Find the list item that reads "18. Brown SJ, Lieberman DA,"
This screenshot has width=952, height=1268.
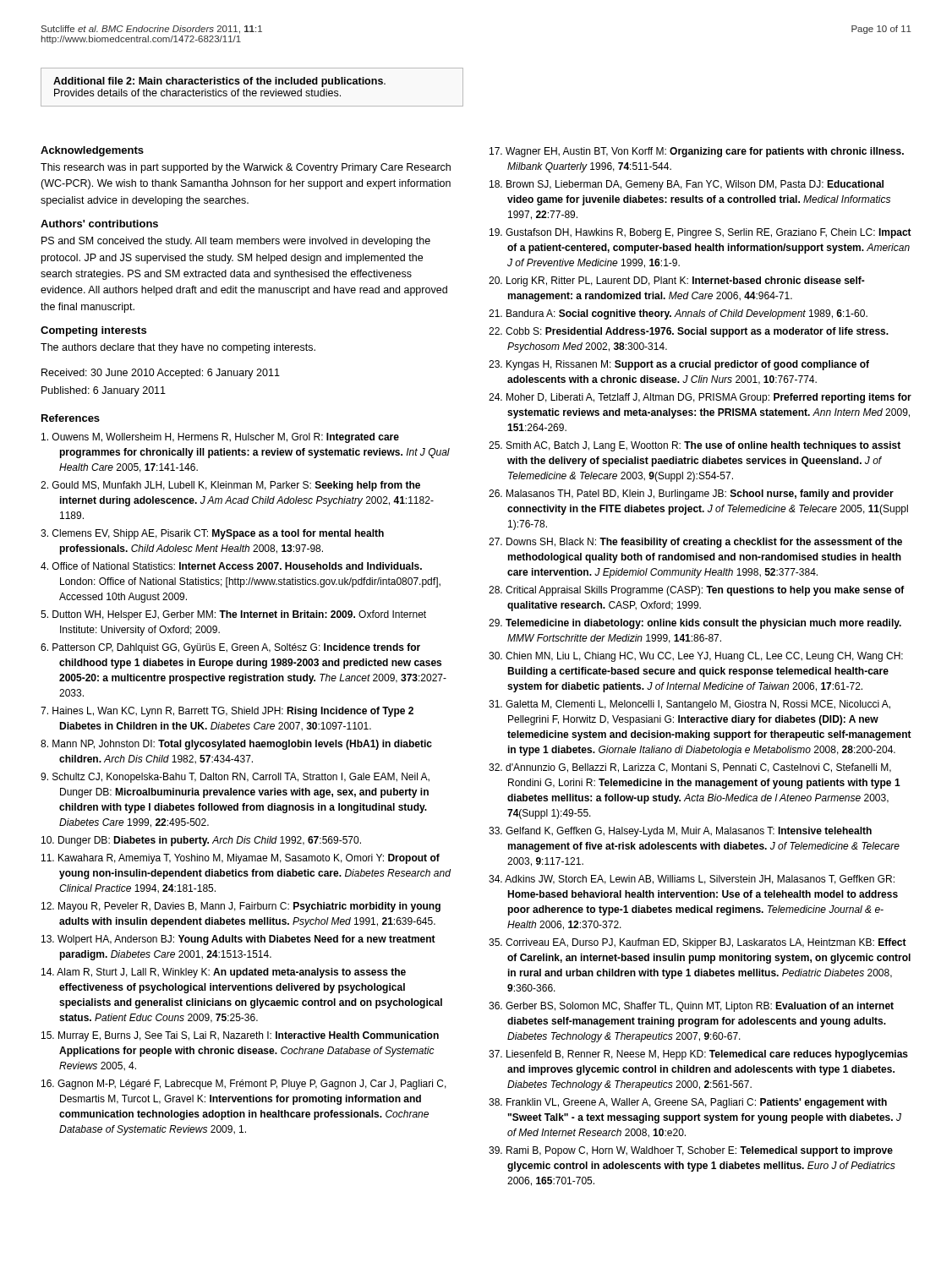[690, 200]
